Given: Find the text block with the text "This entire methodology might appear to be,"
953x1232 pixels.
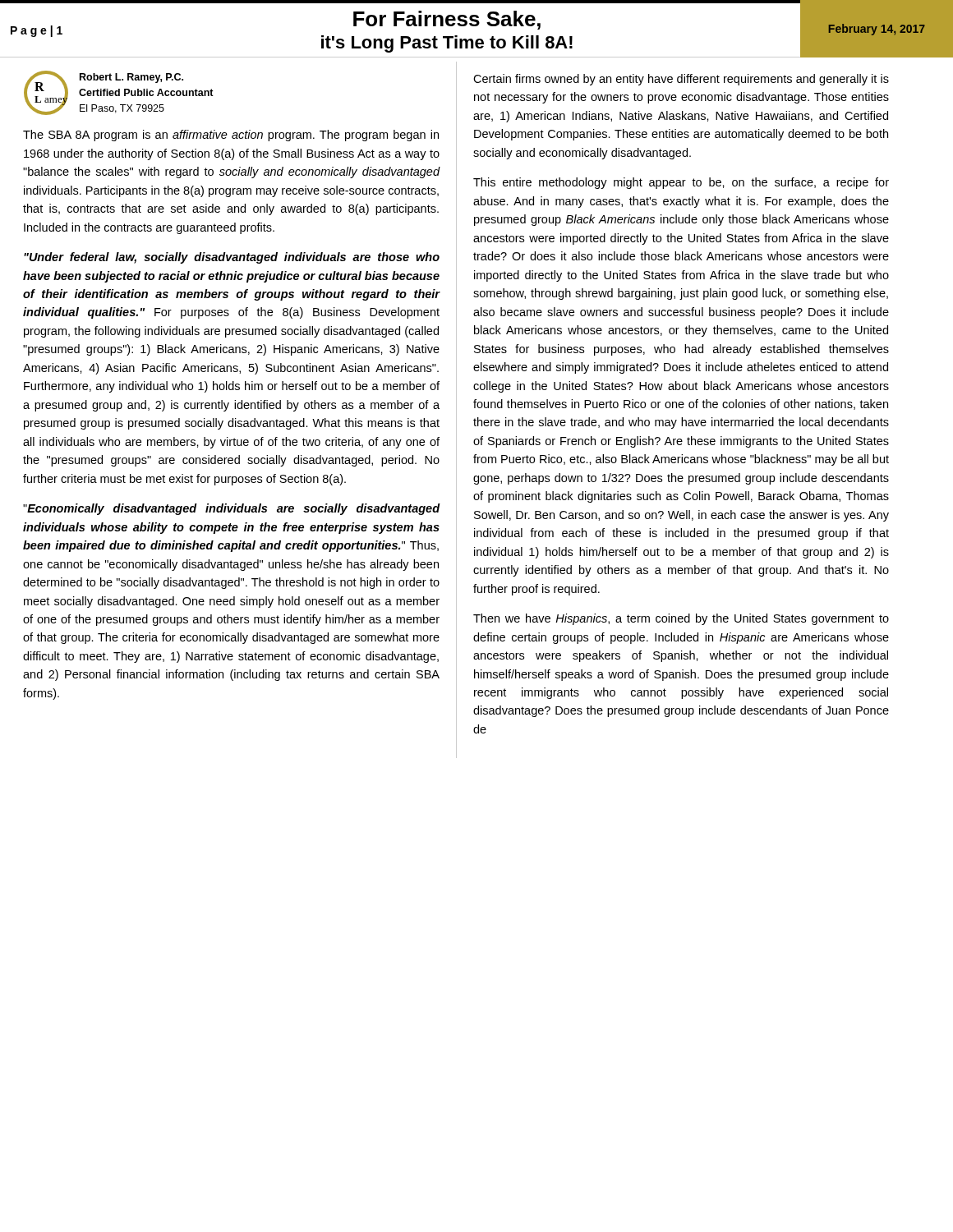Looking at the screenshot, I should pos(681,386).
